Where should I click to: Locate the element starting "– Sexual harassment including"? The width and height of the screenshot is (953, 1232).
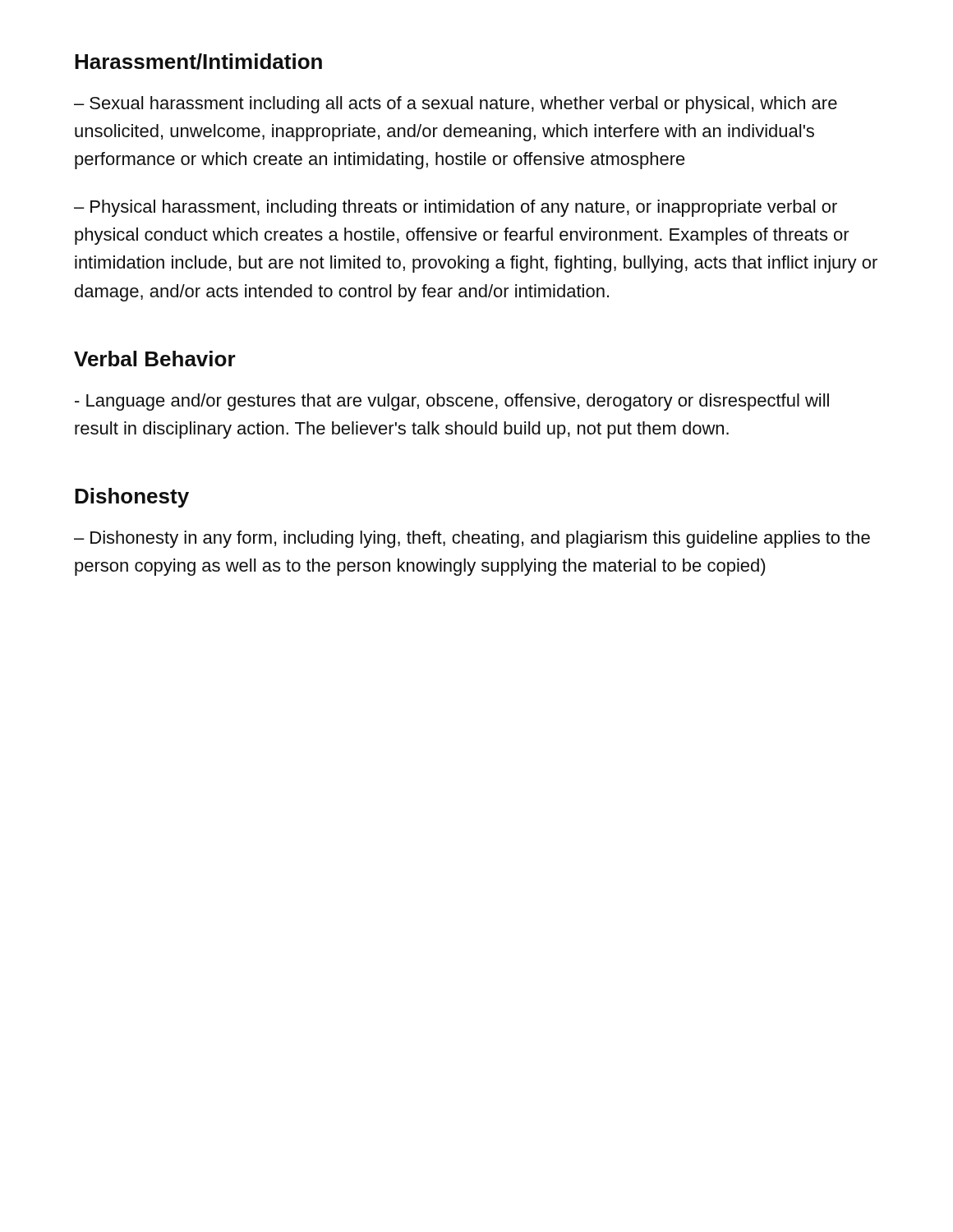click(456, 131)
